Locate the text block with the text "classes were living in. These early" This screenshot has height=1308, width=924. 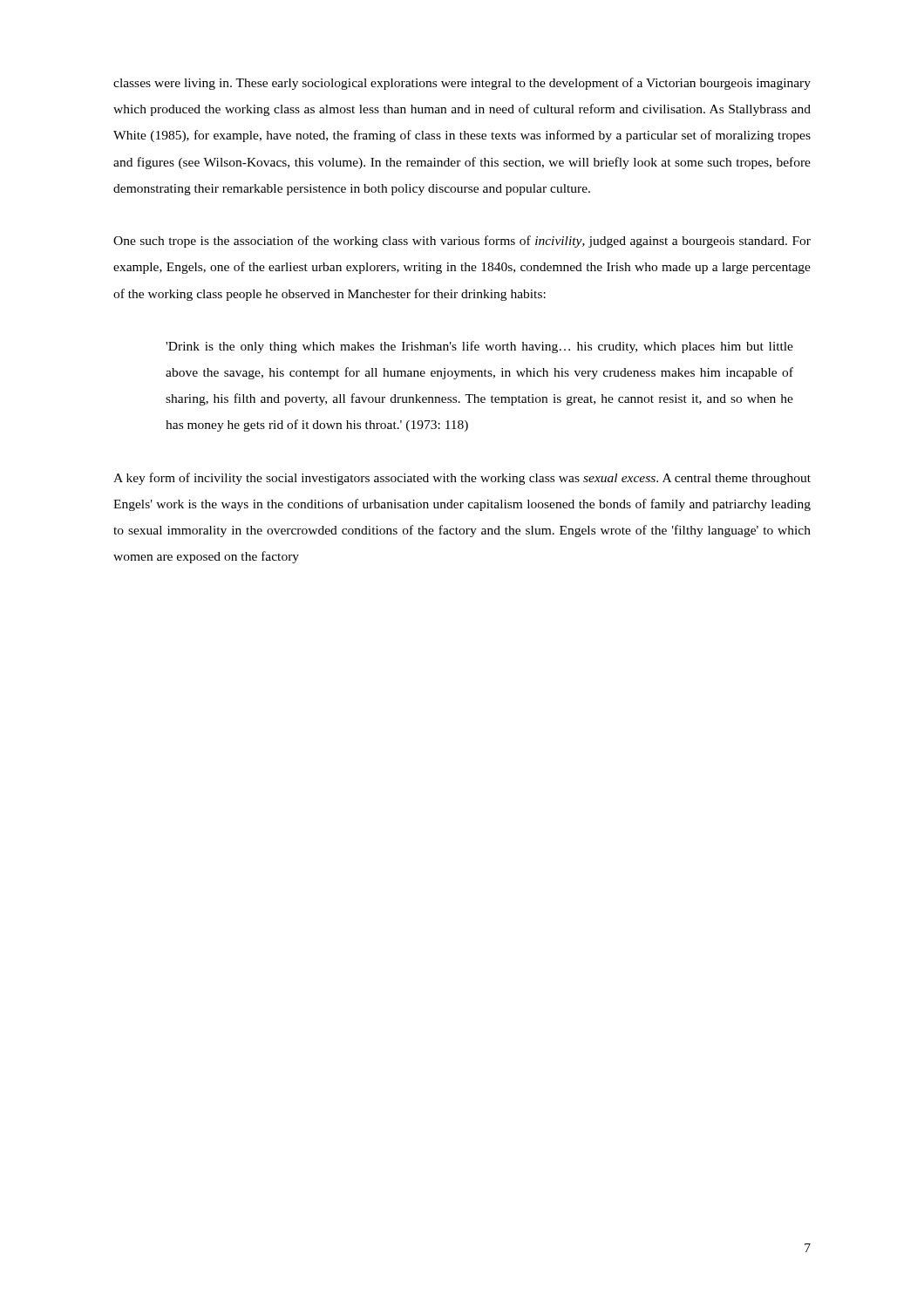tap(462, 135)
